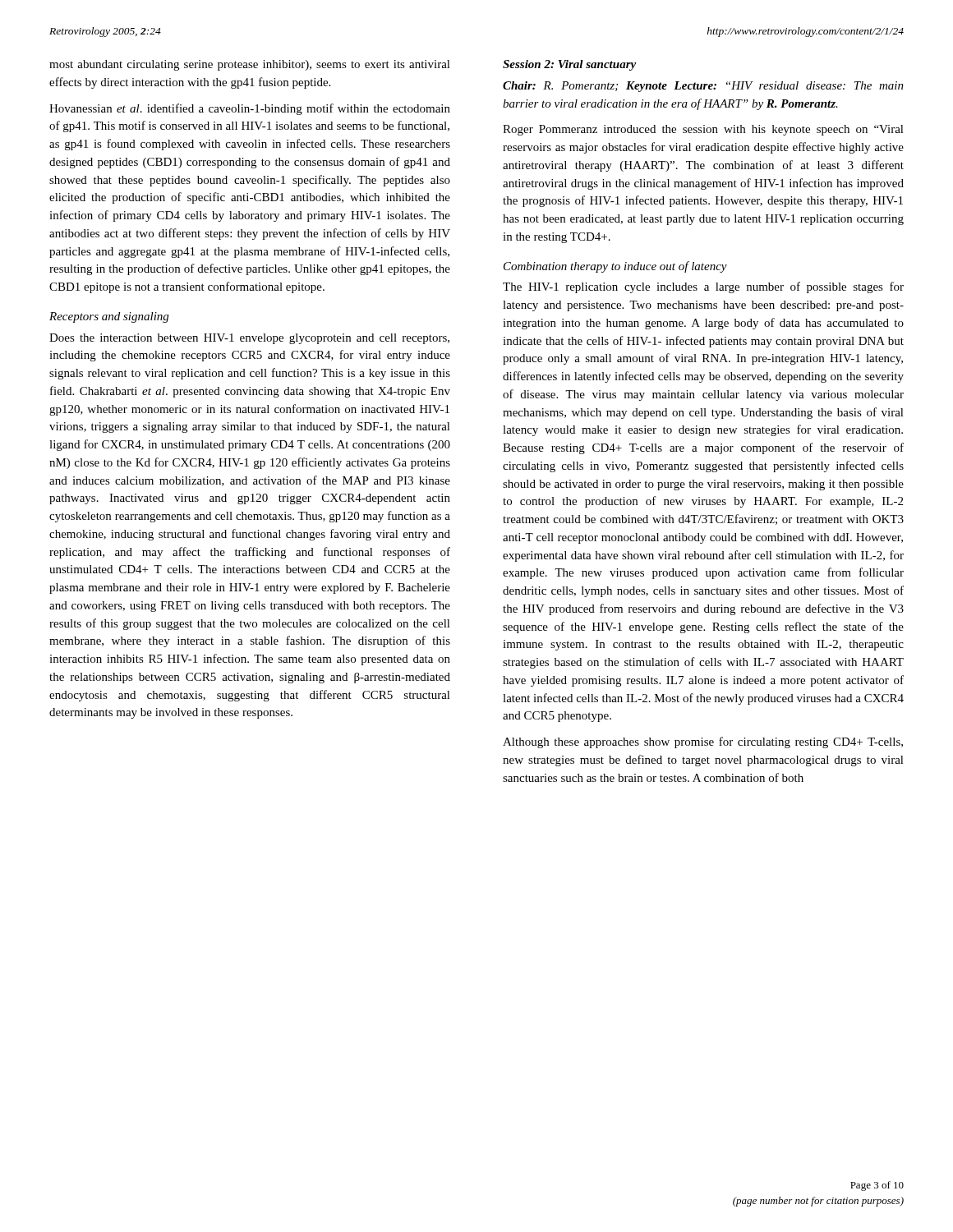Where is the passage that starts "Chair: R. Pomerantz; Keynote"?
This screenshot has height=1232, width=953.
point(703,95)
